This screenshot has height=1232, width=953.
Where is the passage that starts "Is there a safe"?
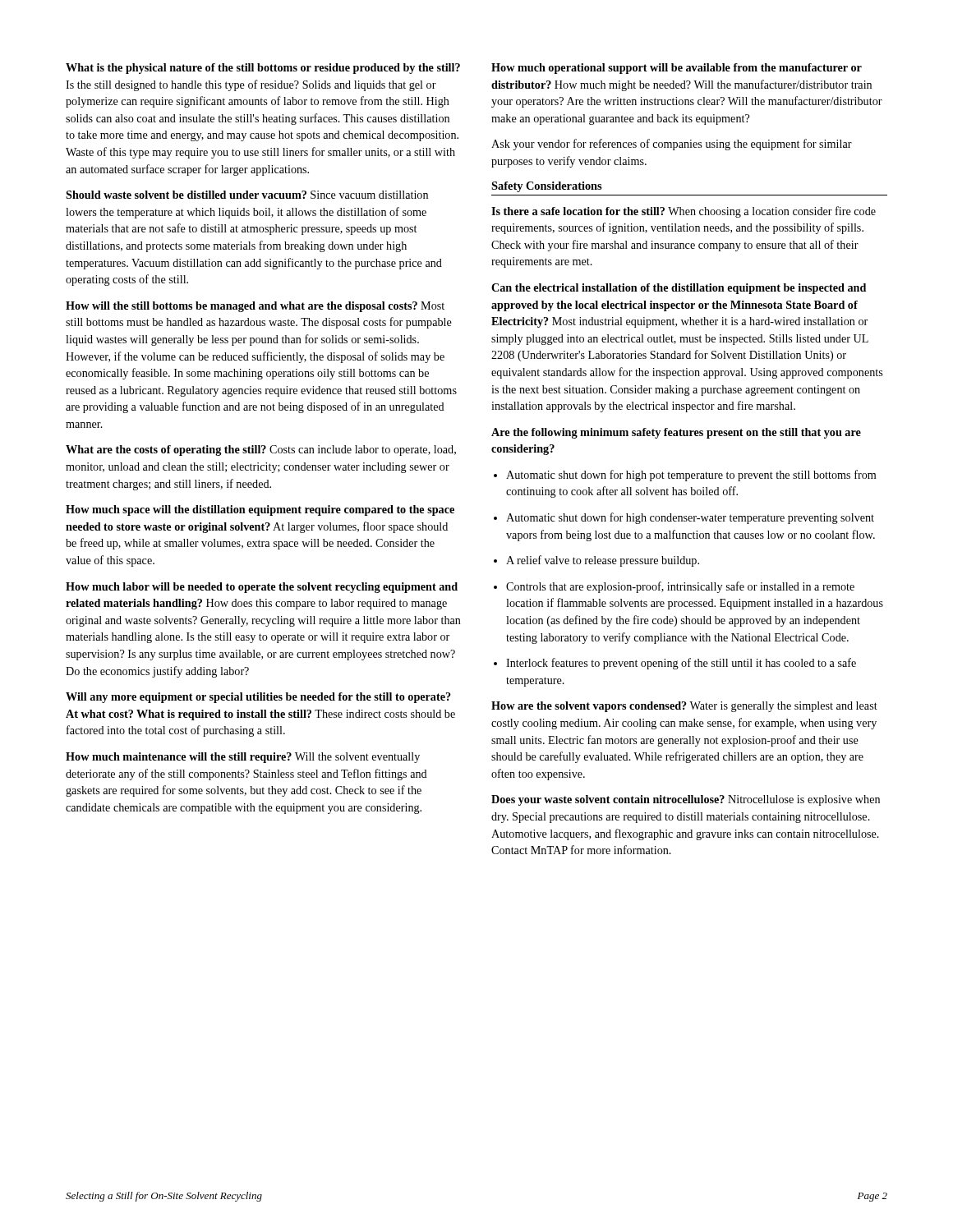(x=689, y=236)
